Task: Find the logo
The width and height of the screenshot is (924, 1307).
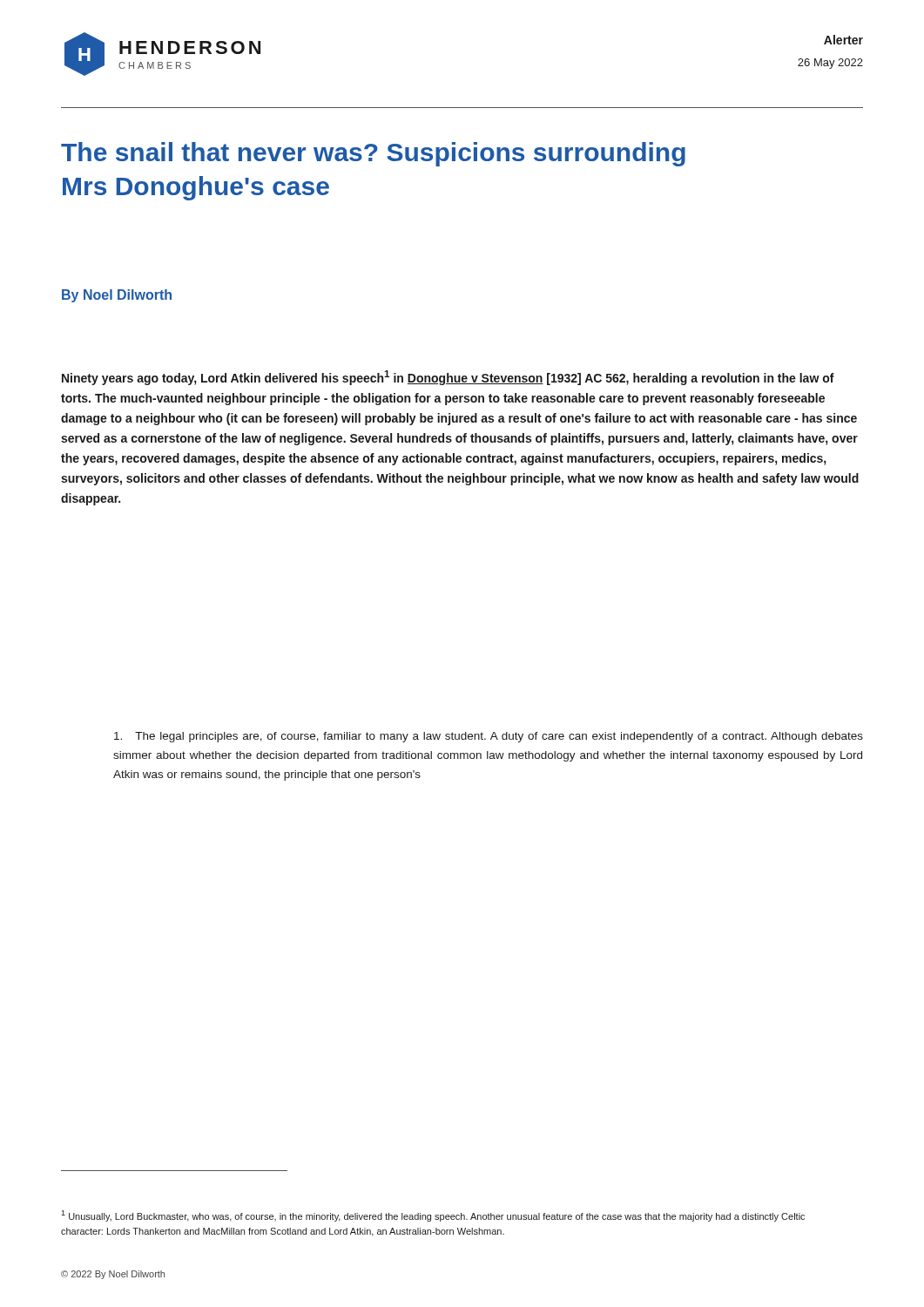Action: coord(163,54)
